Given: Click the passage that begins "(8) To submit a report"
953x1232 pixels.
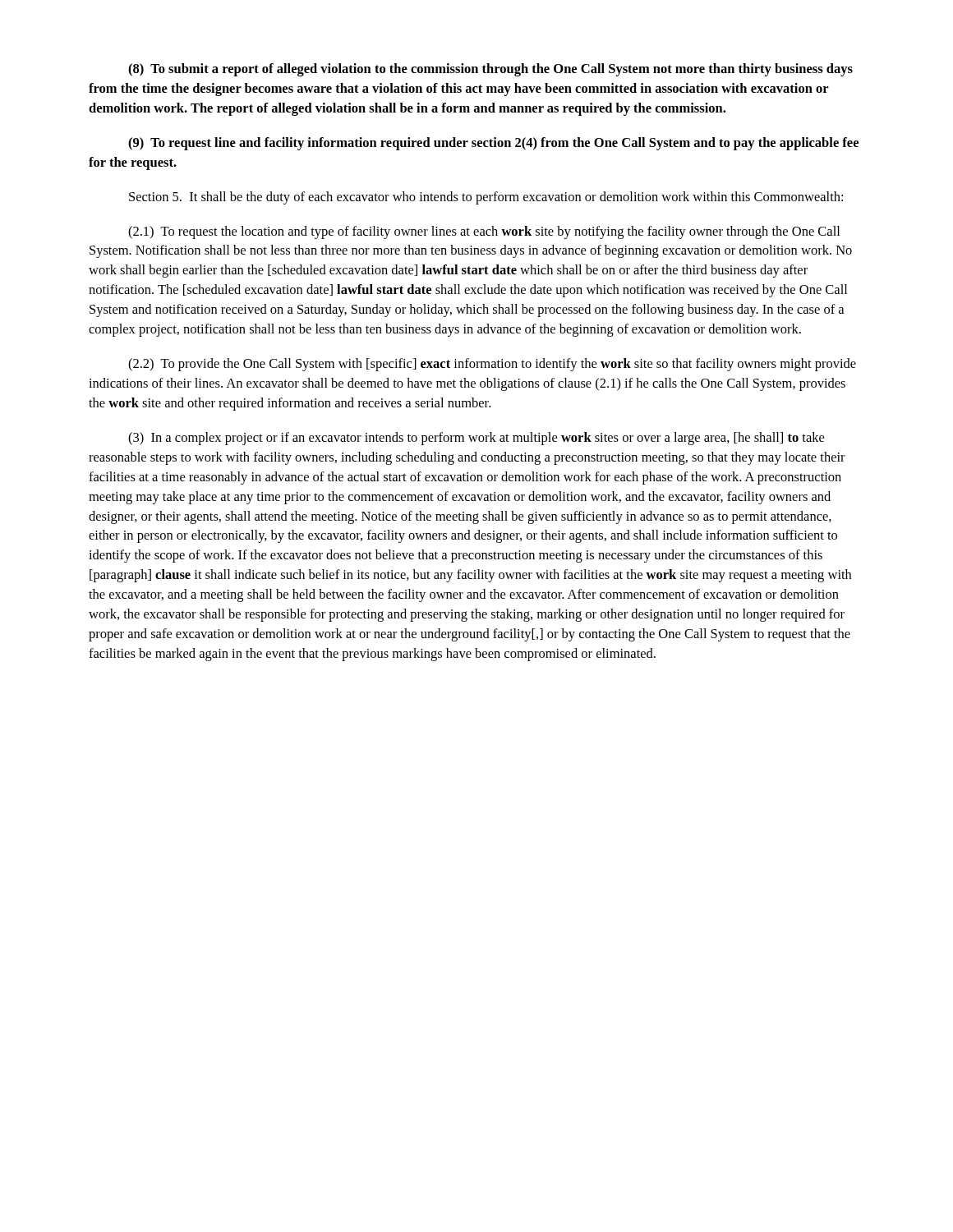Looking at the screenshot, I should tap(471, 88).
